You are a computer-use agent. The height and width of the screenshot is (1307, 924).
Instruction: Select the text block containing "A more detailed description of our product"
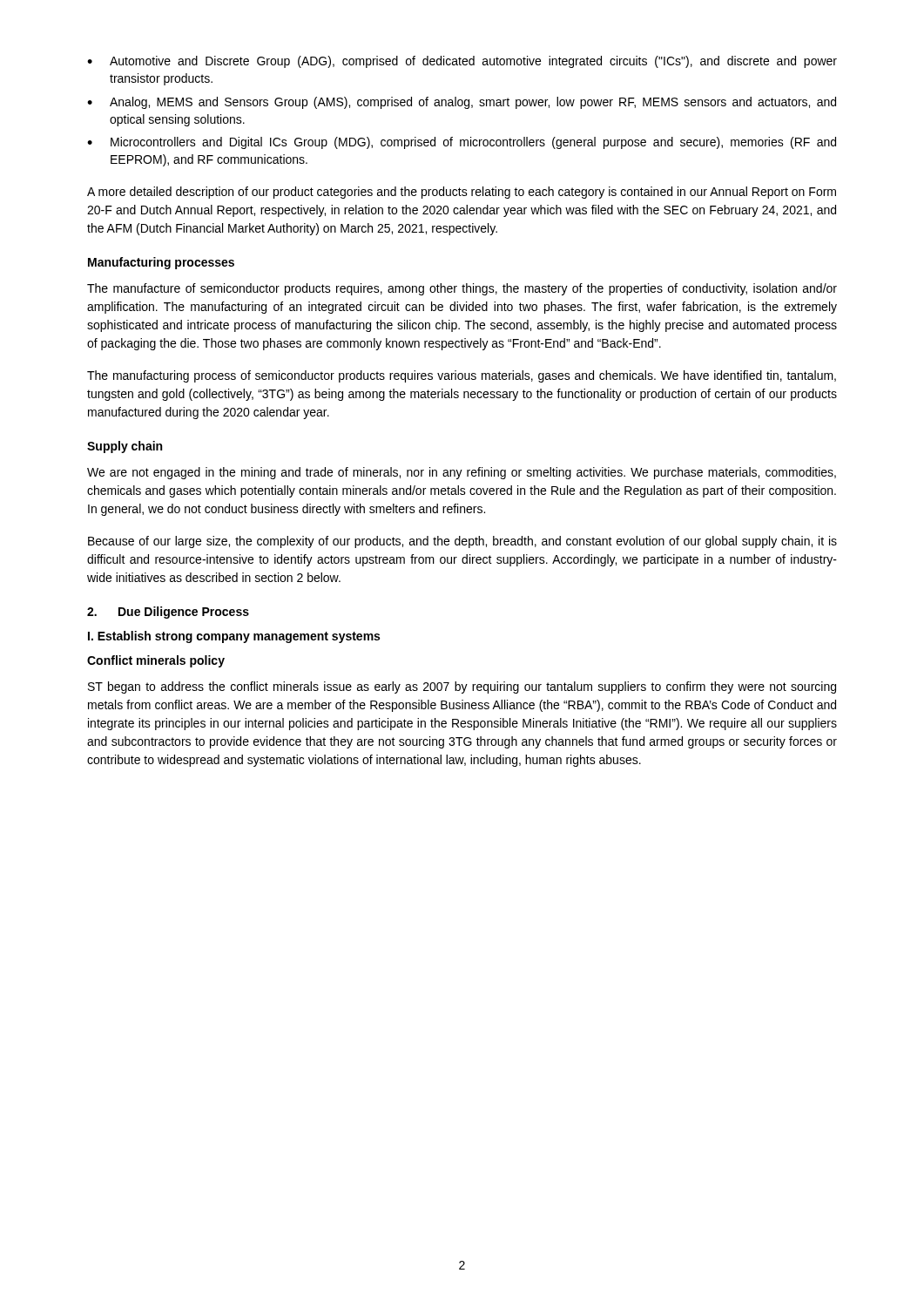pyautogui.click(x=462, y=210)
